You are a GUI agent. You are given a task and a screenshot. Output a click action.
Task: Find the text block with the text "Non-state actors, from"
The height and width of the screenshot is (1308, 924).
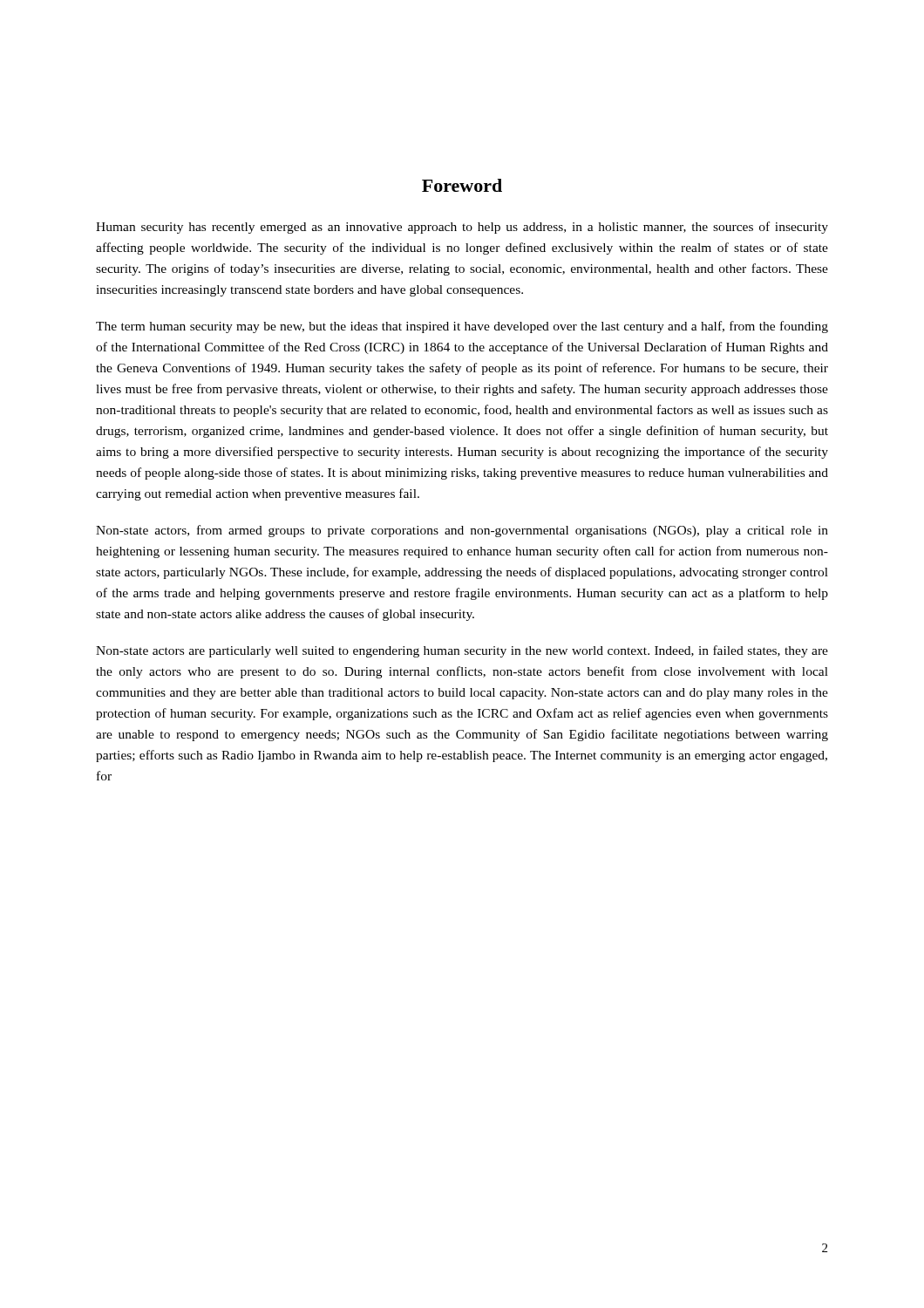(462, 572)
